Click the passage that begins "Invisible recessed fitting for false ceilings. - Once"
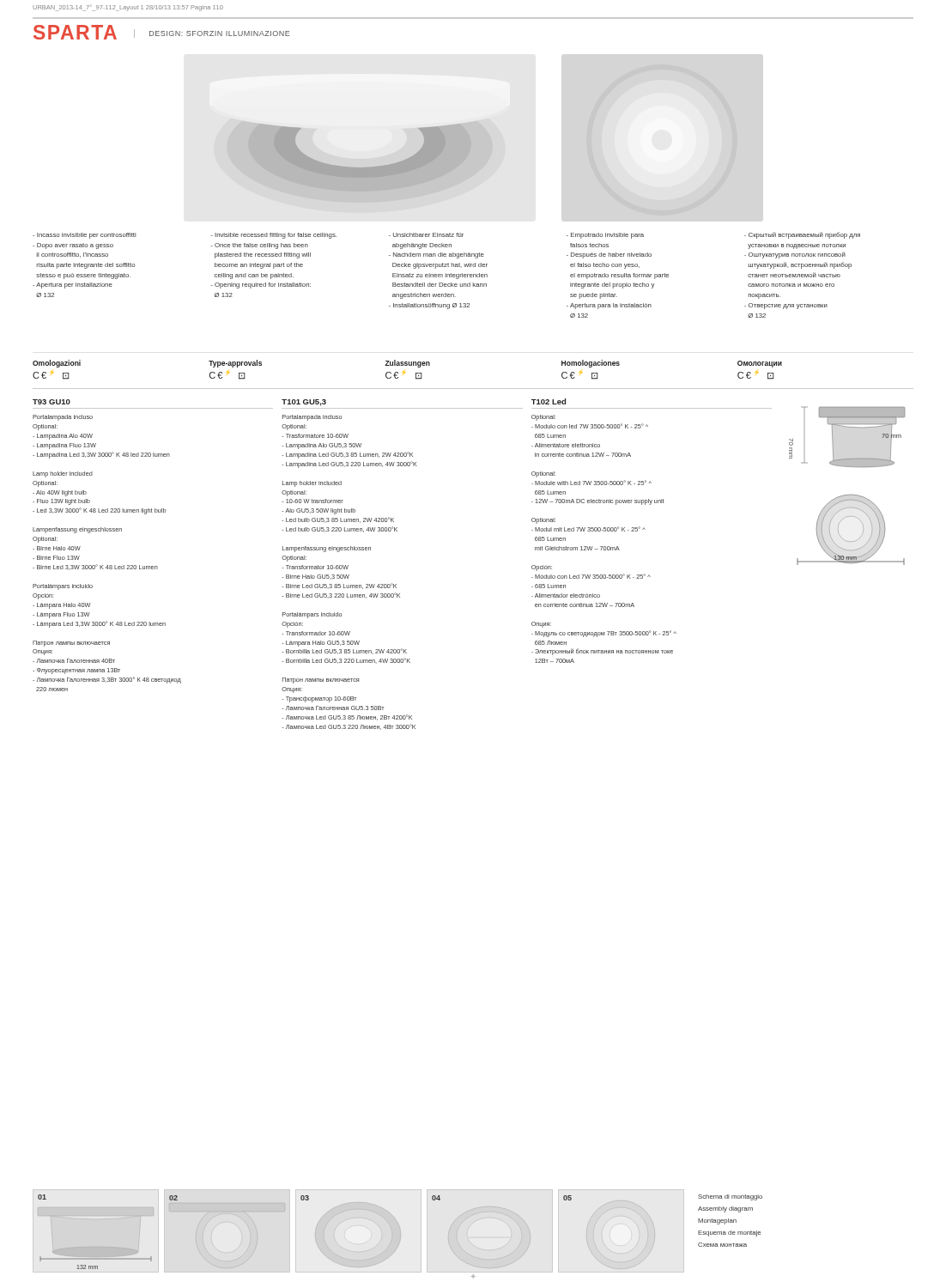This screenshot has width=946, height=1288. [274, 265]
